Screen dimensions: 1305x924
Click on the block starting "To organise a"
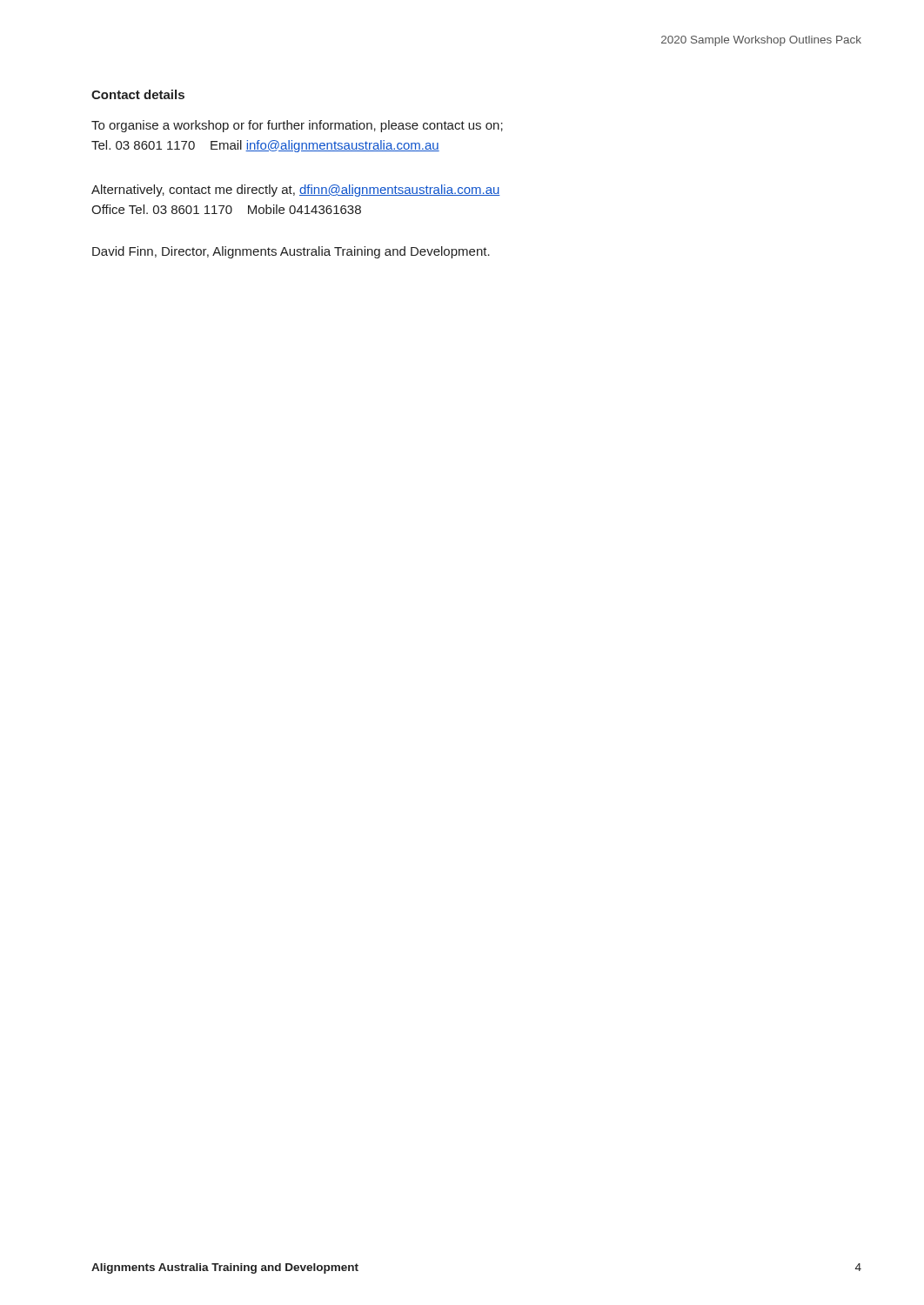coord(297,135)
